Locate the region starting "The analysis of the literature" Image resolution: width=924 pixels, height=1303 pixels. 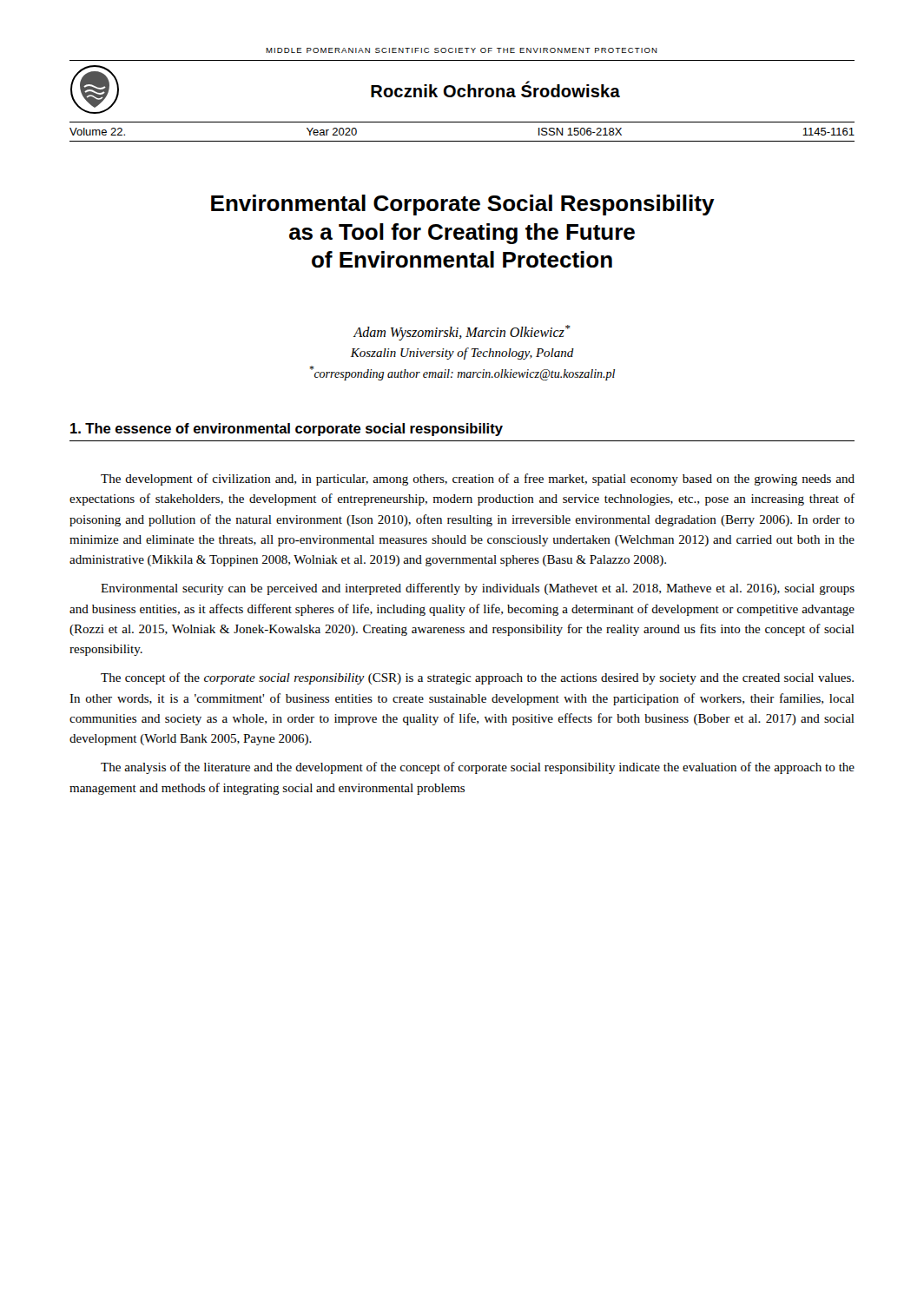[462, 777]
